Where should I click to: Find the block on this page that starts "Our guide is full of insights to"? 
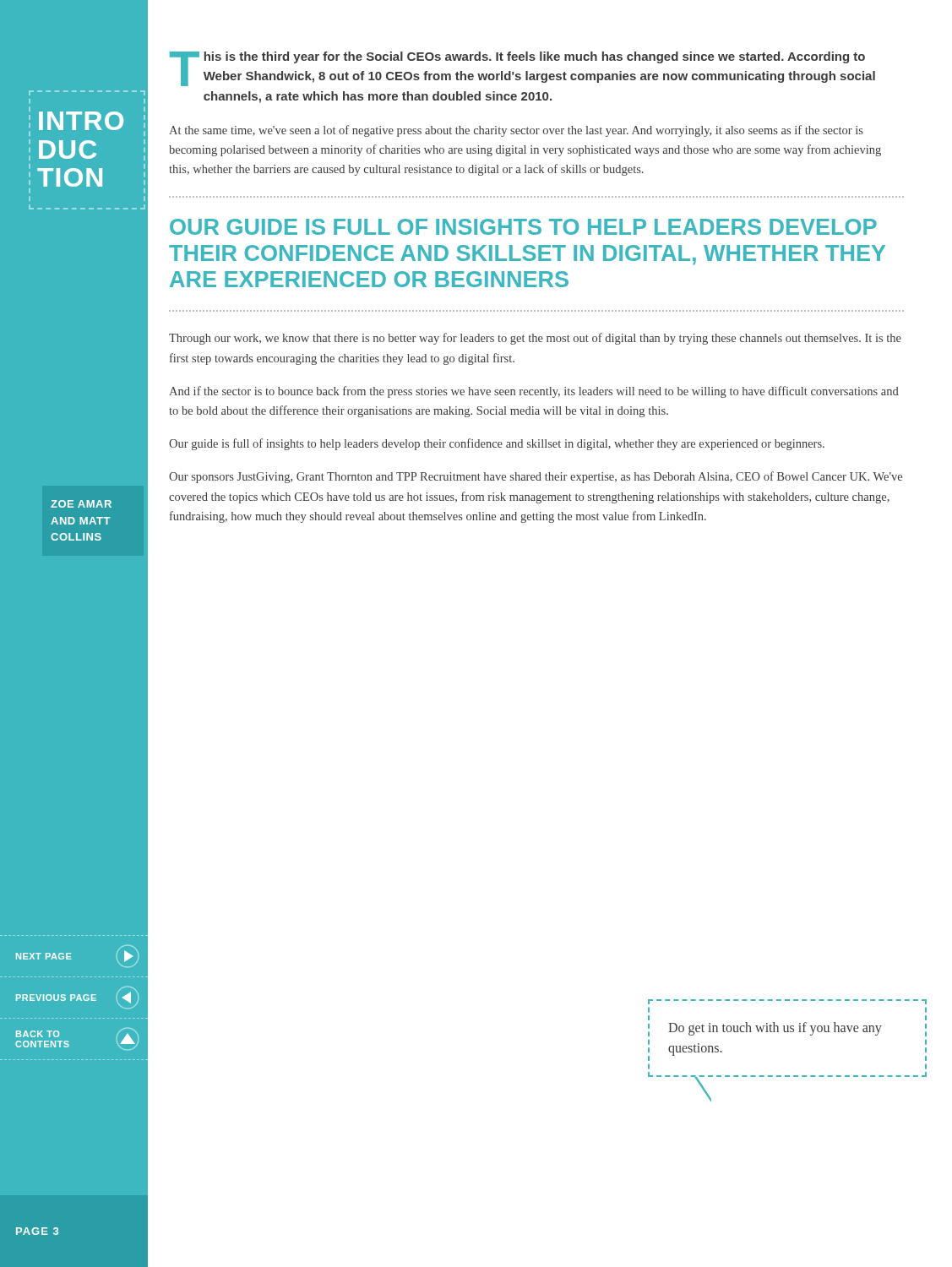pos(497,444)
